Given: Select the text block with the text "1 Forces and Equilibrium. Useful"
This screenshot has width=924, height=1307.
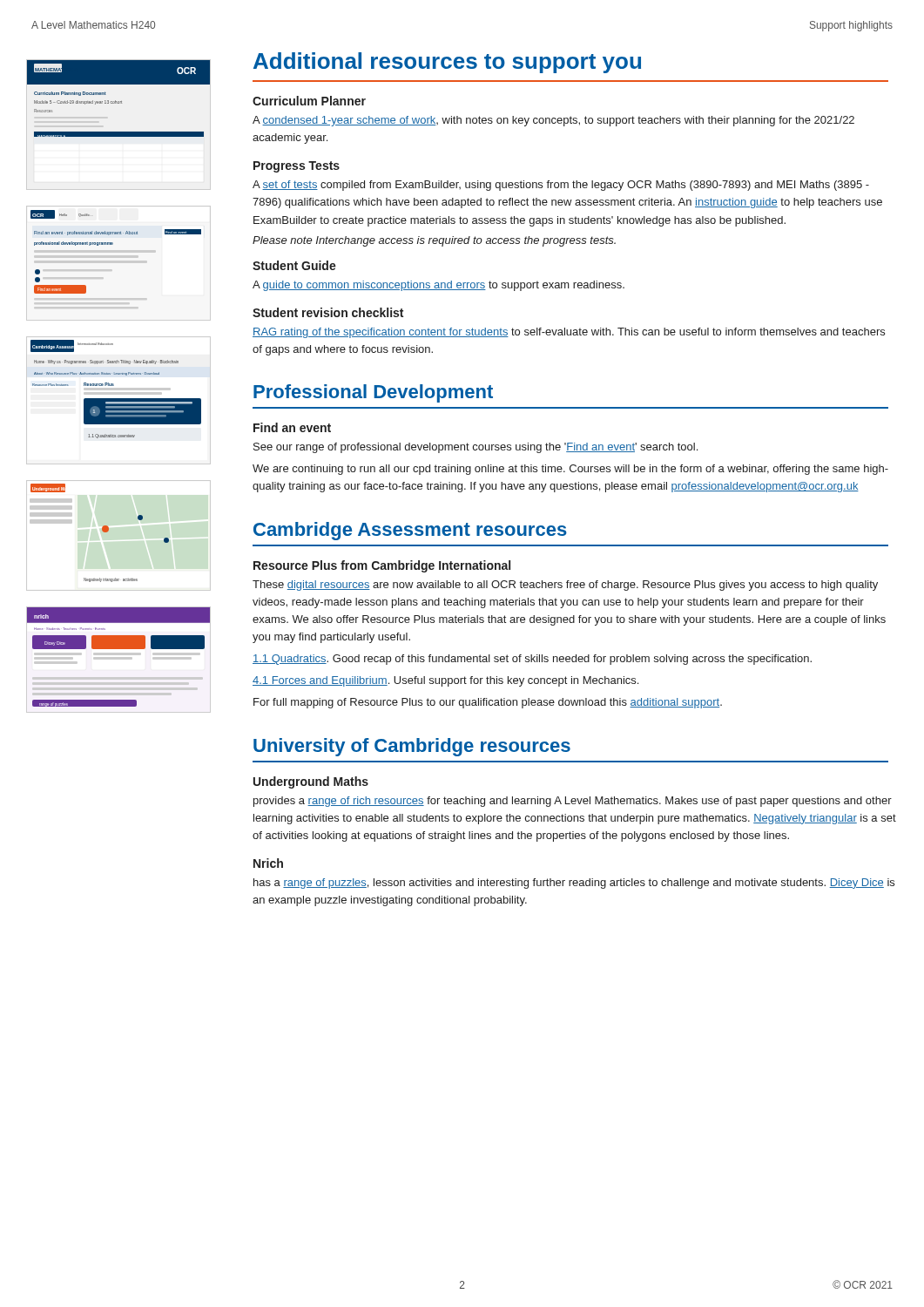Looking at the screenshot, I should coord(446,680).
